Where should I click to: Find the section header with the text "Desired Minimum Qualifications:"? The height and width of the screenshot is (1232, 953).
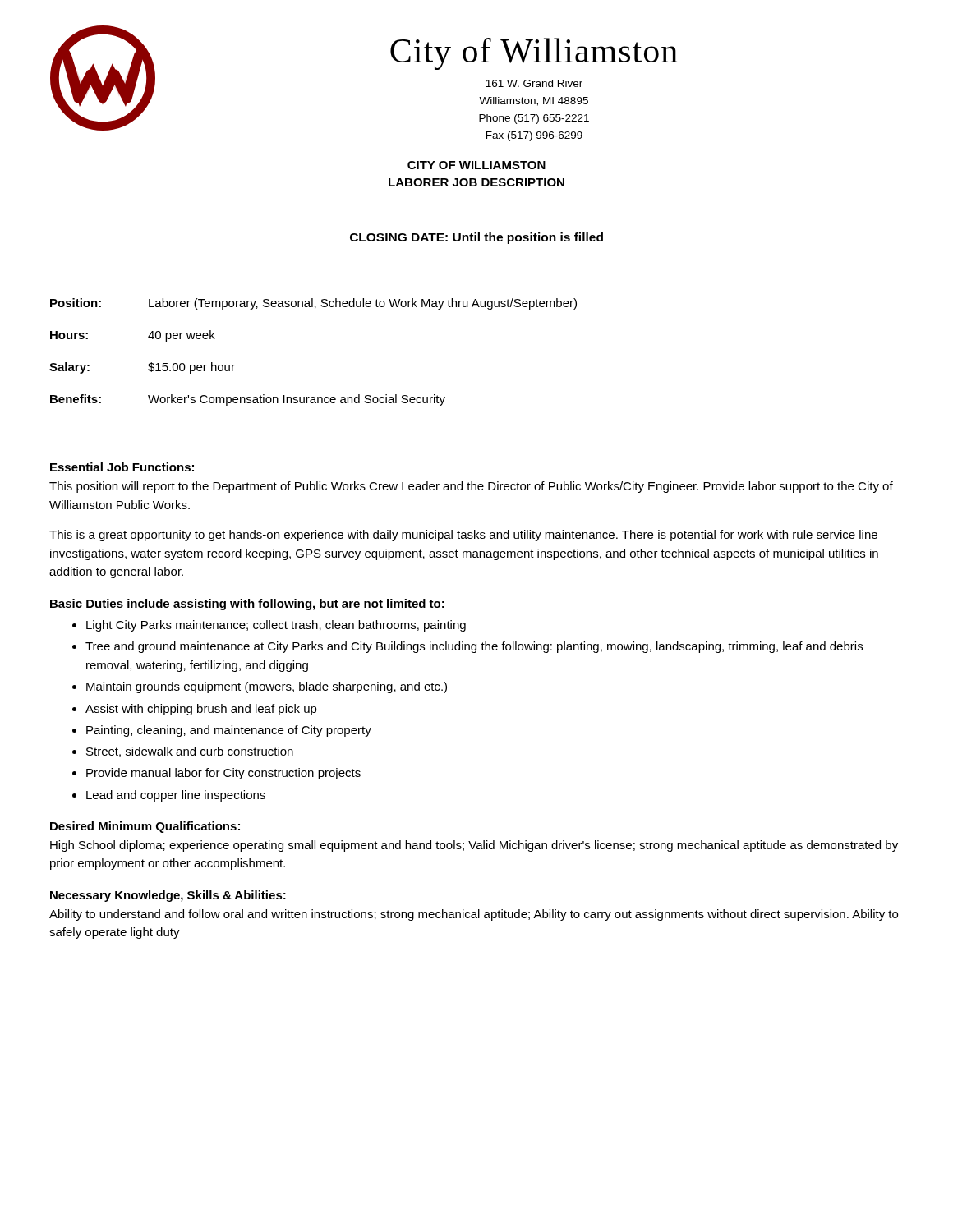[145, 826]
